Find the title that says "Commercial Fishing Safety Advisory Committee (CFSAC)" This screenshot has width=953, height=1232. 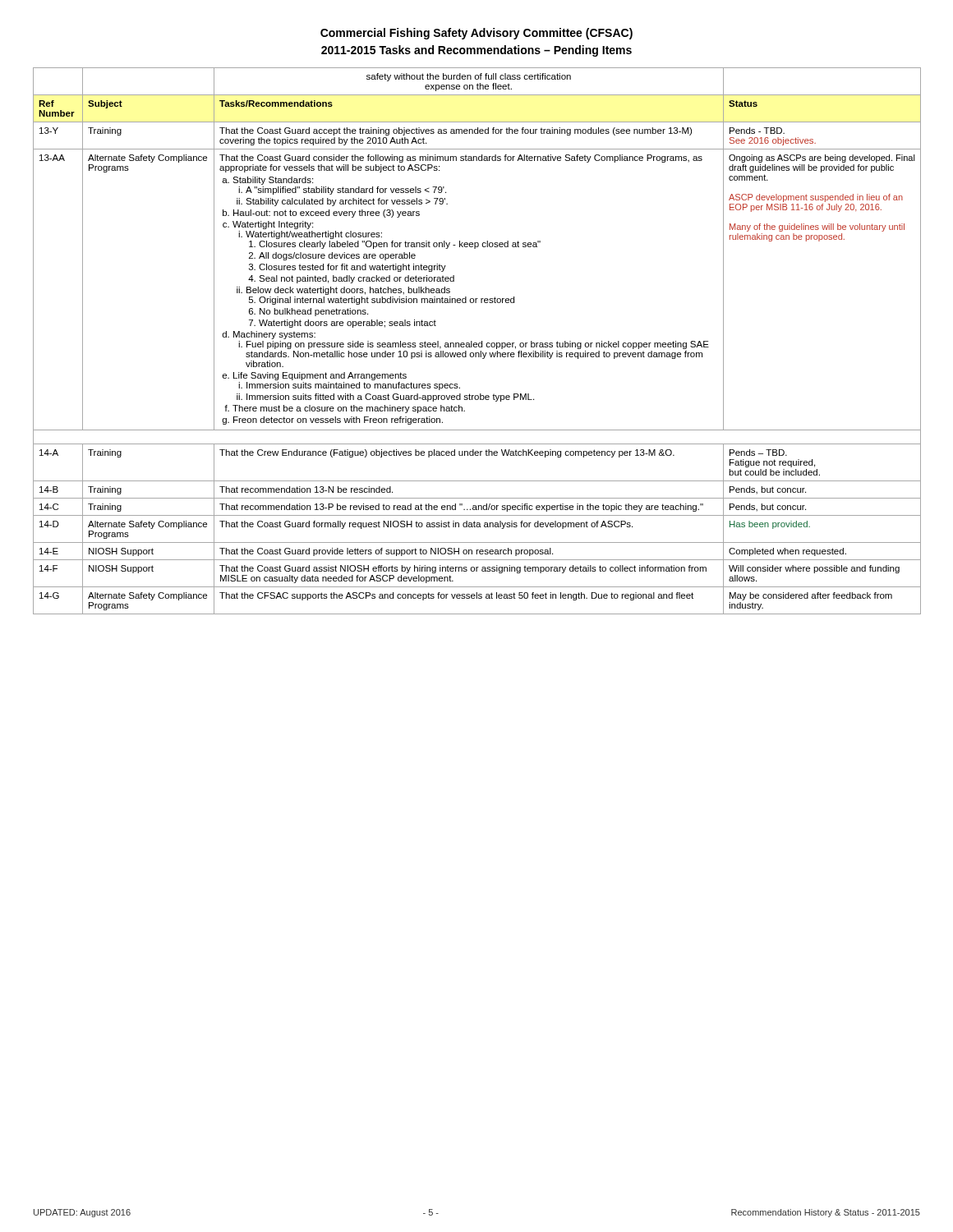[476, 41]
